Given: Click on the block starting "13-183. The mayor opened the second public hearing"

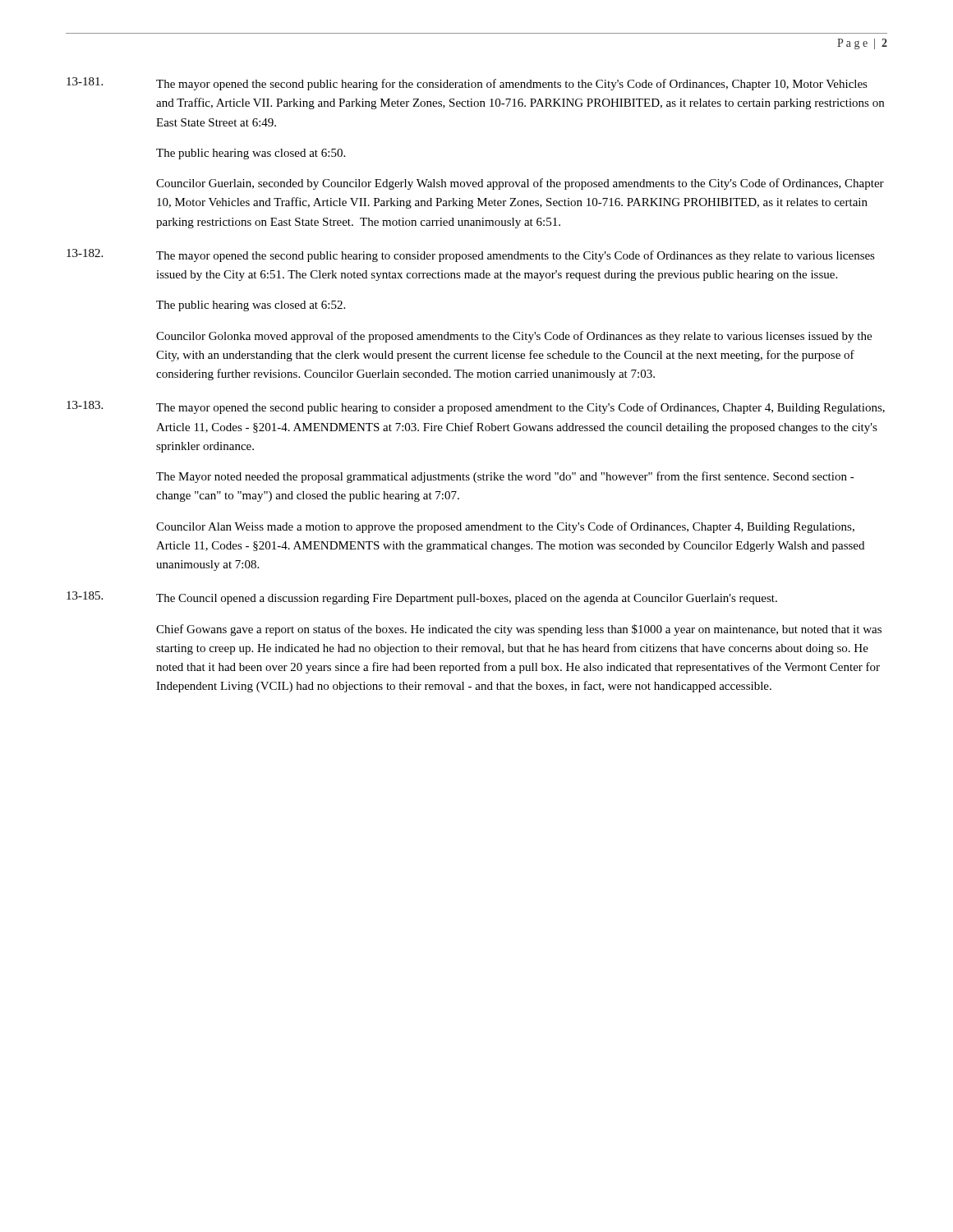Looking at the screenshot, I should point(476,486).
